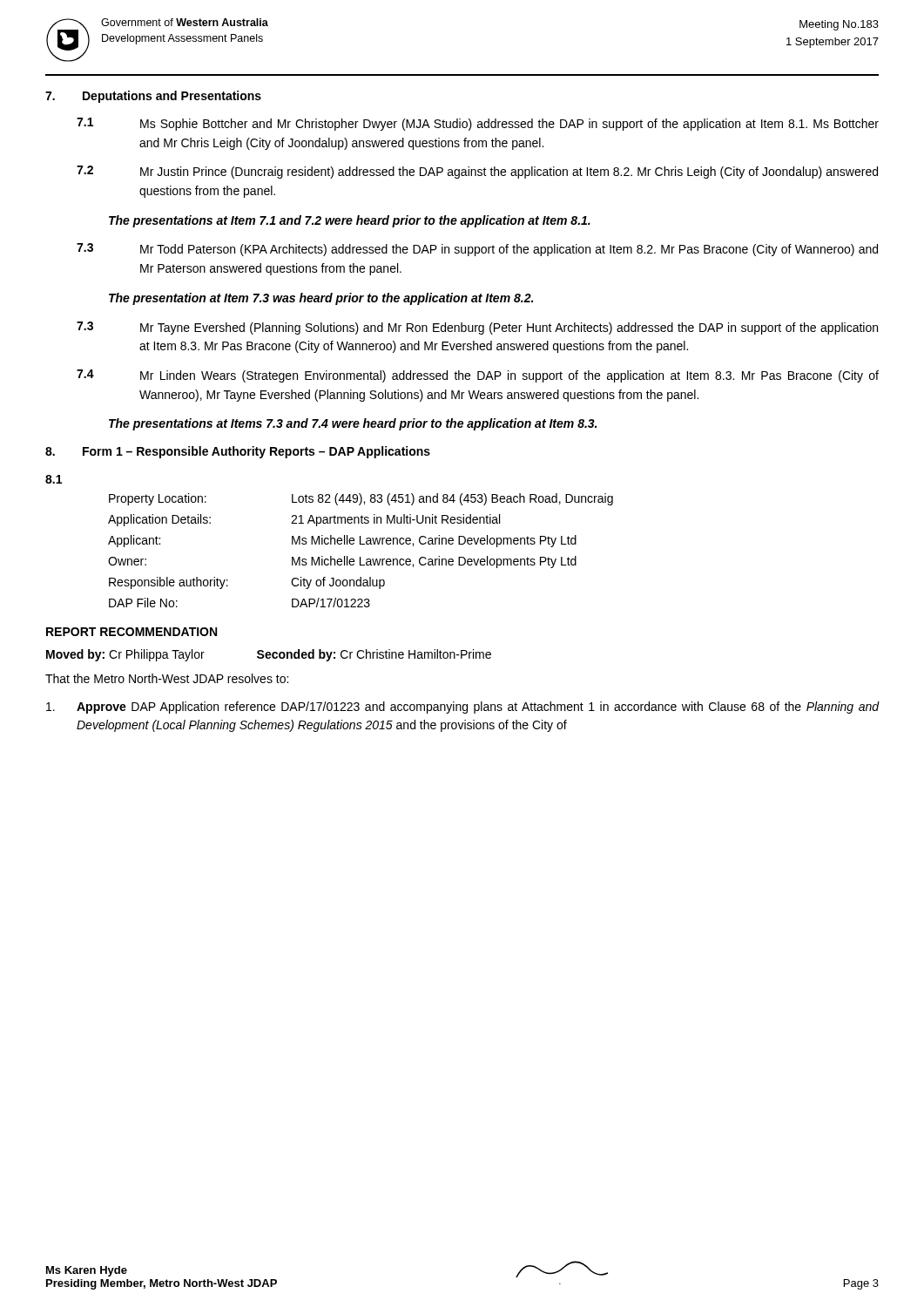Find the block on this page that starts "The presentations at Items 7.3"

point(353,424)
